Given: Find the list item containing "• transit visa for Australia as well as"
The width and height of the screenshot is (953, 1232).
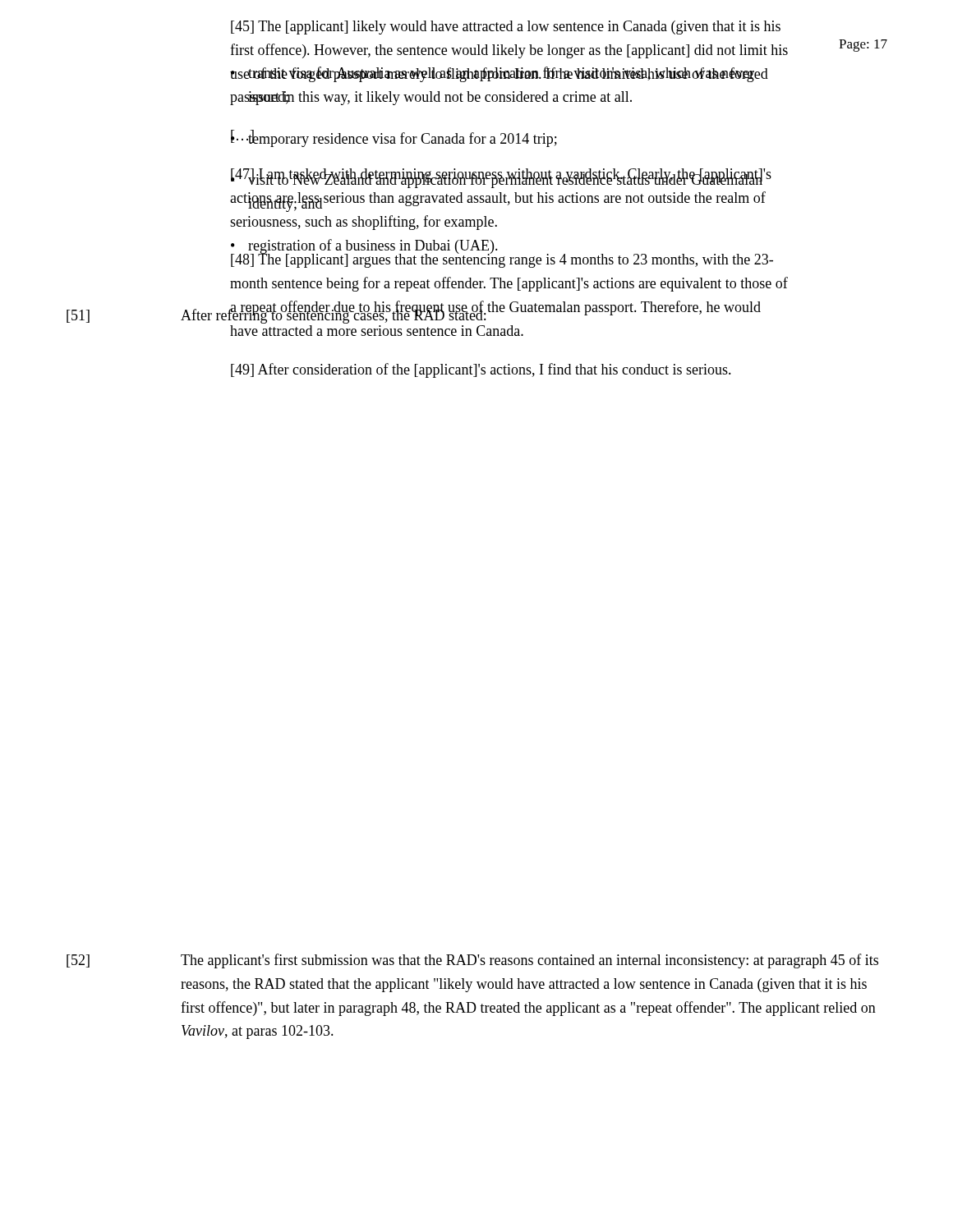Looking at the screenshot, I should tap(497, 85).
